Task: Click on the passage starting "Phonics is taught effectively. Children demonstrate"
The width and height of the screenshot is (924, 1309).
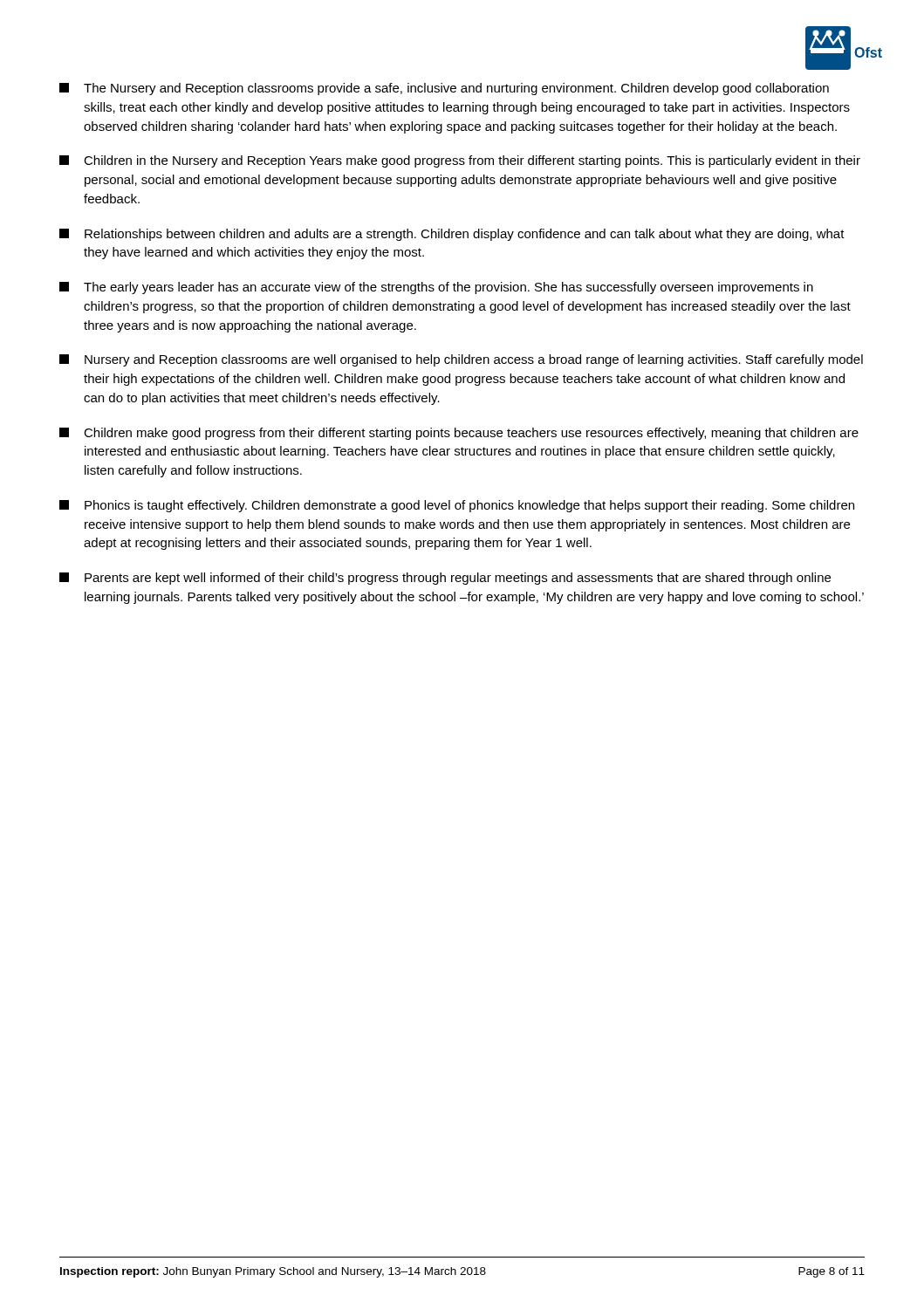Action: pyautogui.click(x=462, y=524)
